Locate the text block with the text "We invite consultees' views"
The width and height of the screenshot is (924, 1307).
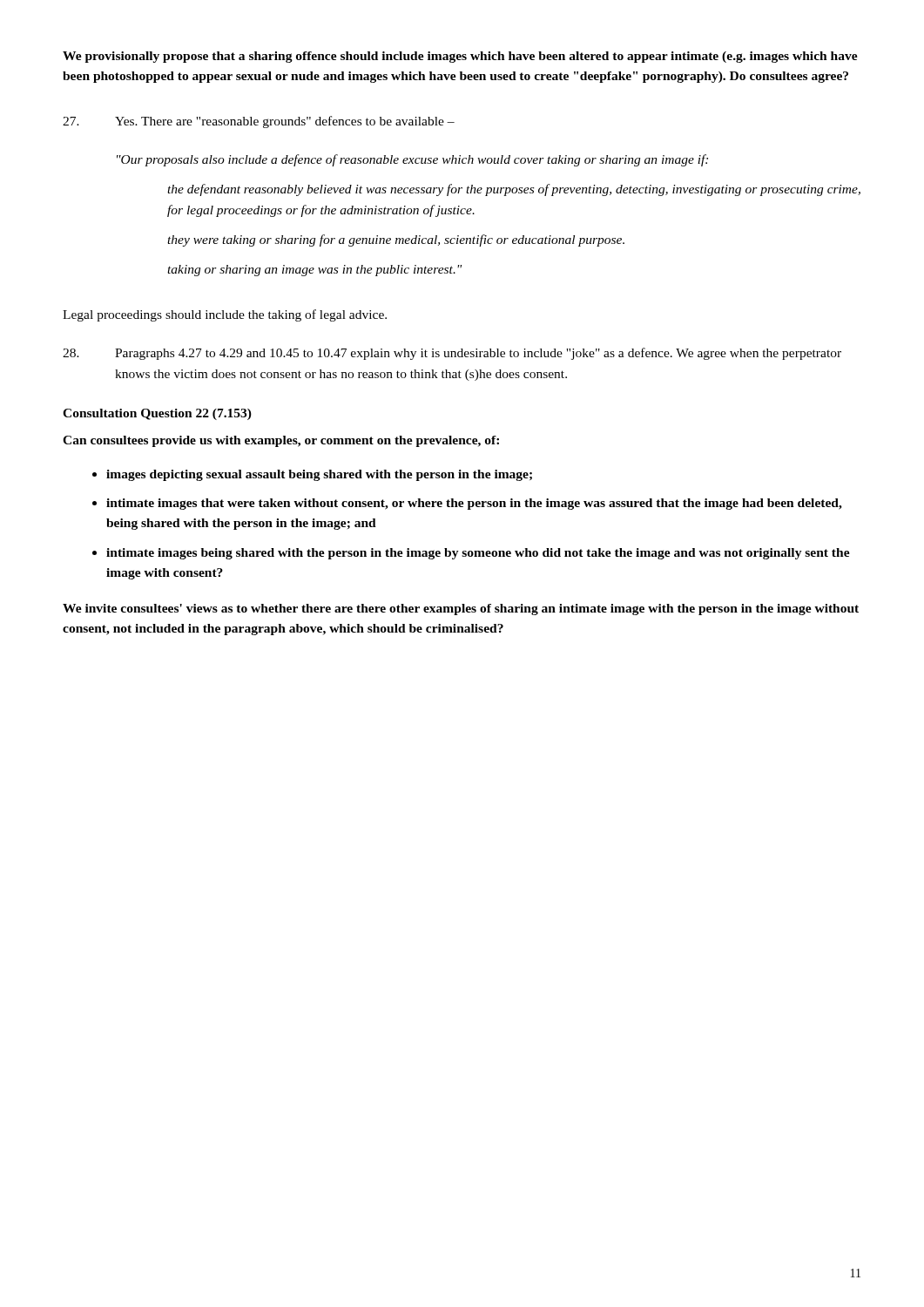tap(461, 618)
